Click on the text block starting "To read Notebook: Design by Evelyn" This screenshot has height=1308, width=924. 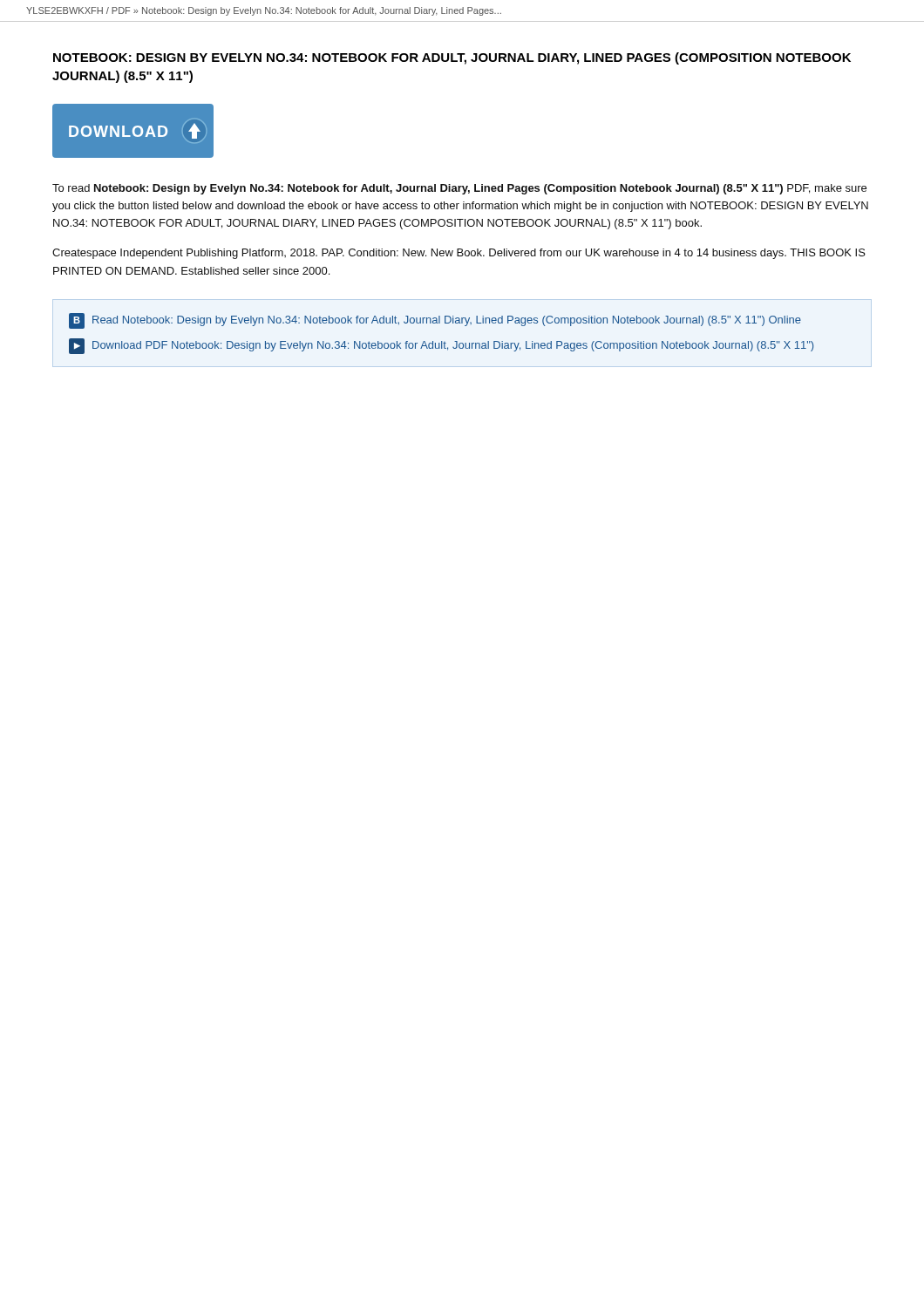461,205
